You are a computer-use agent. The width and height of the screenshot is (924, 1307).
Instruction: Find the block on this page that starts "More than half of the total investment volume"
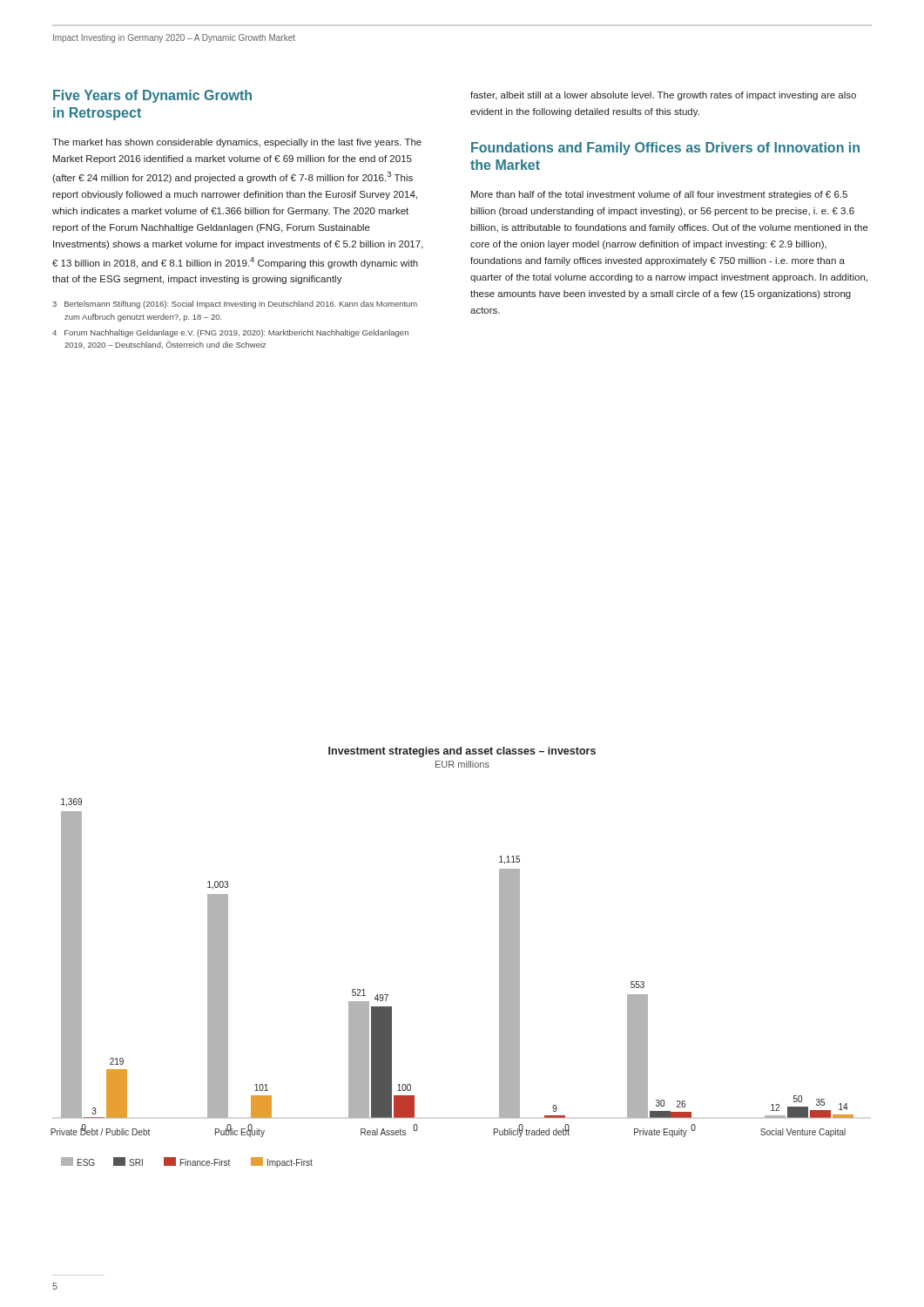click(x=669, y=252)
